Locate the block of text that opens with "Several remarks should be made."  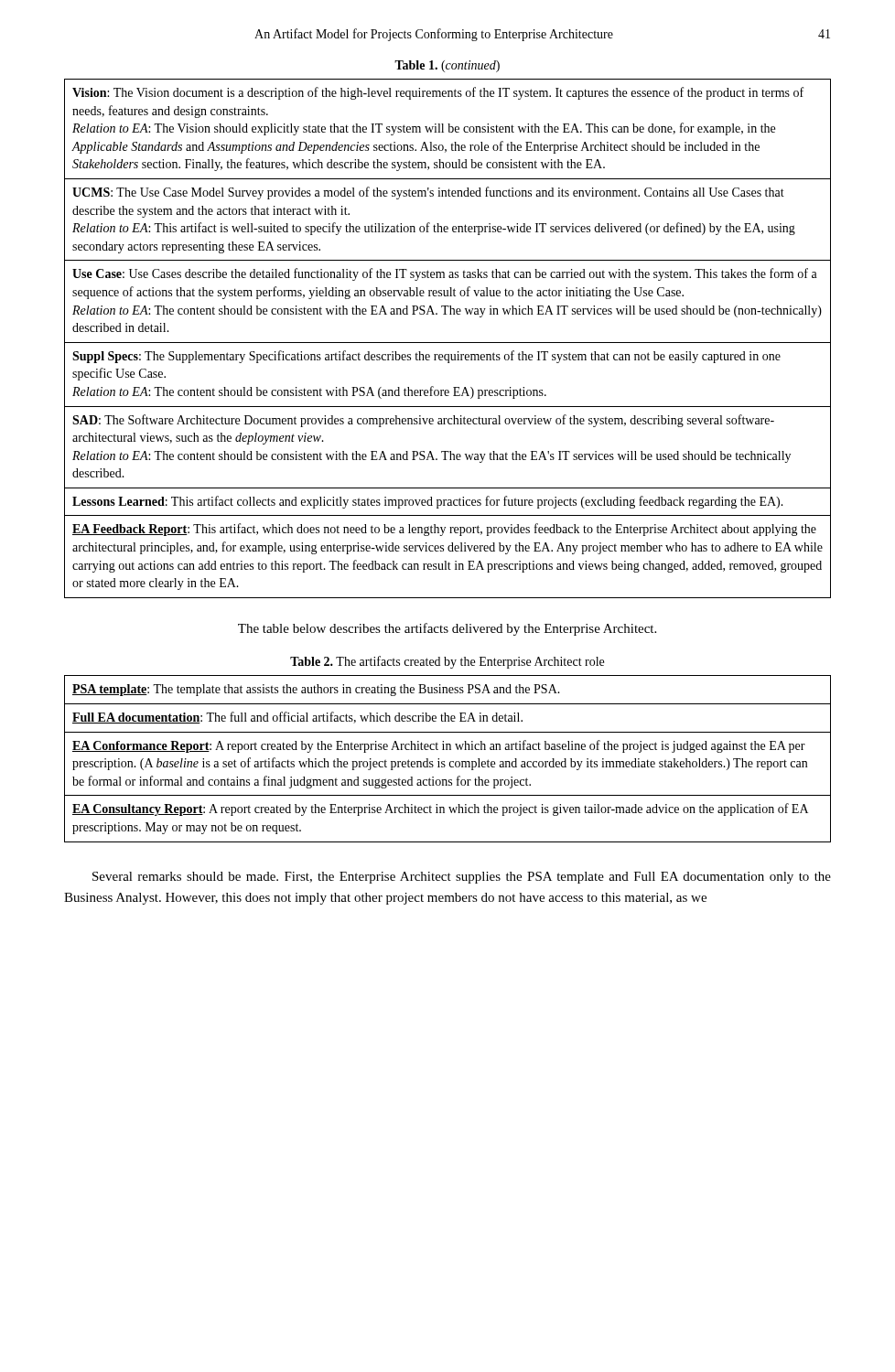point(448,886)
